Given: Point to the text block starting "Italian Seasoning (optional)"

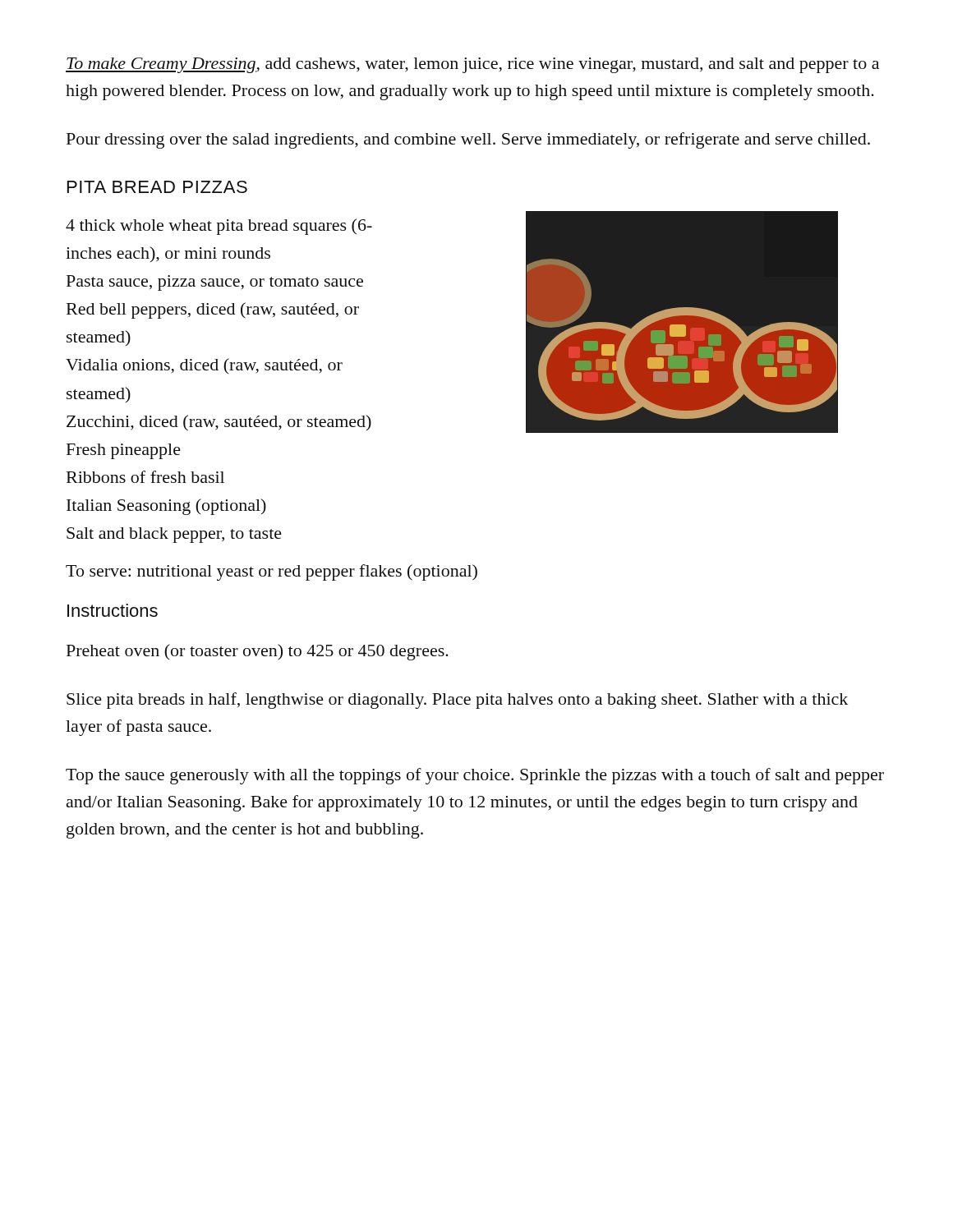Looking at the screenshot, I should 166,505.
